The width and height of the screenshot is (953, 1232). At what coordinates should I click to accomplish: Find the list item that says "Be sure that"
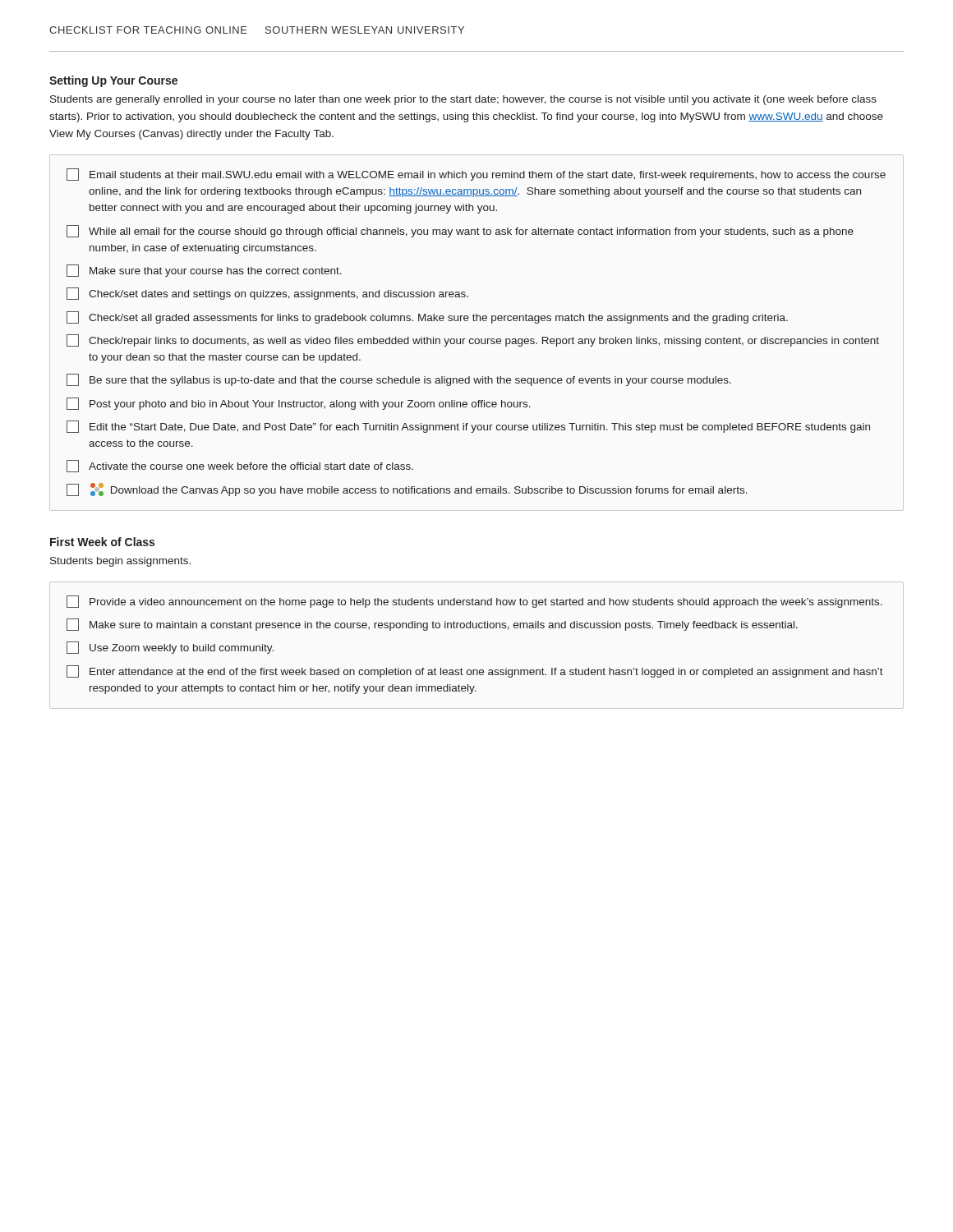coord(476,381)
